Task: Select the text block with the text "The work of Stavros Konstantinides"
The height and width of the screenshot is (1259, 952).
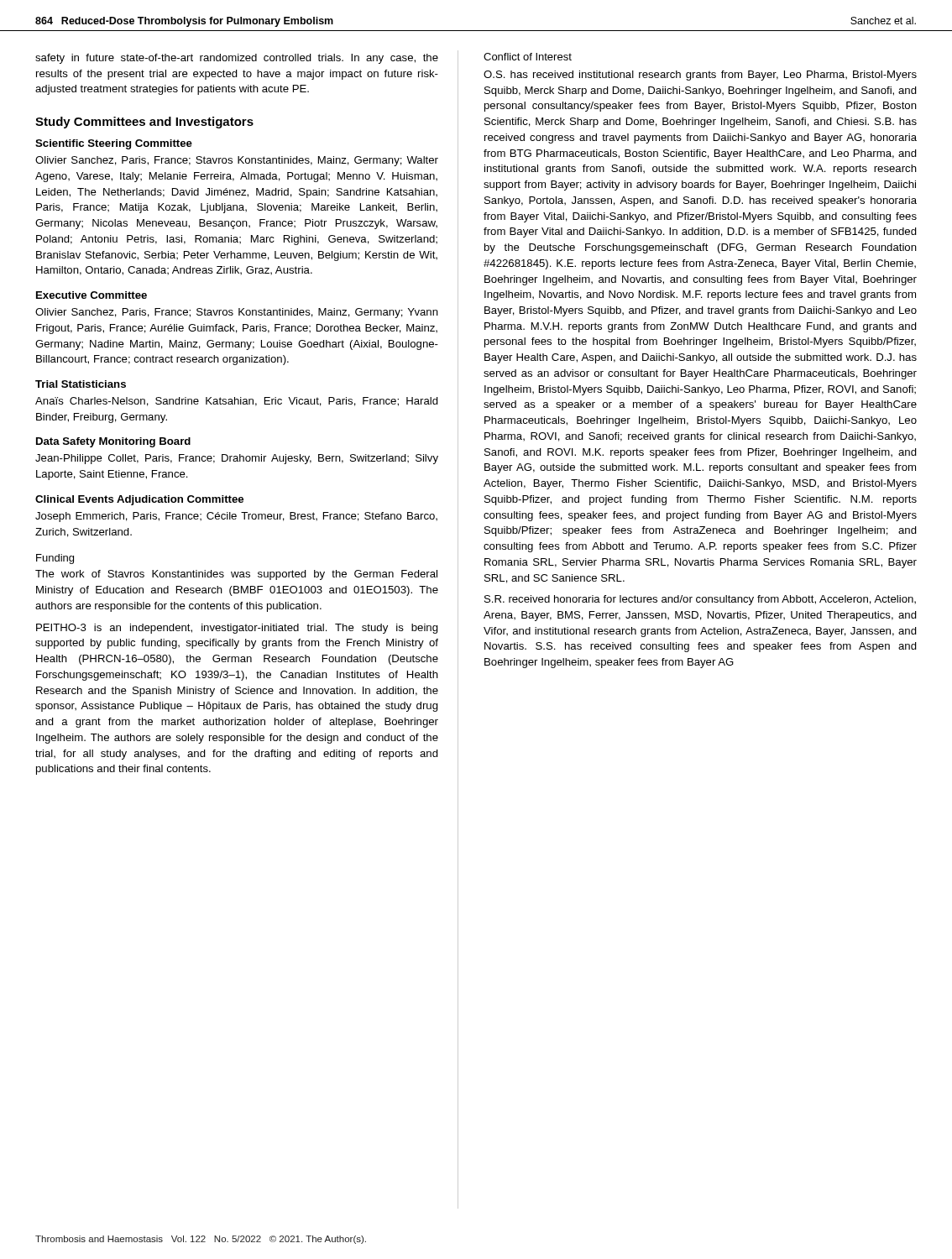Action: point(237,672)
